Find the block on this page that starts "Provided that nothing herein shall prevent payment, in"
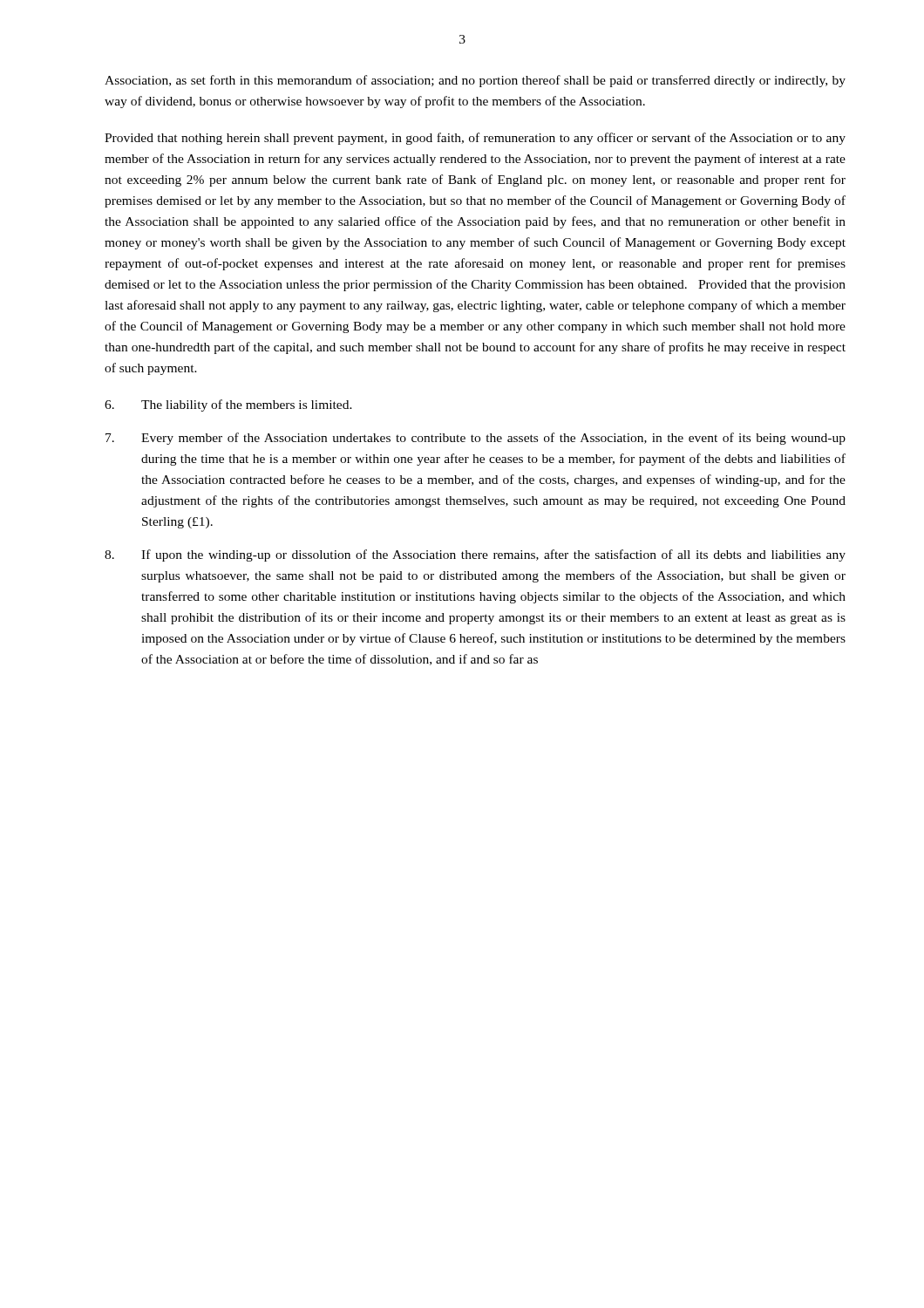 tap(475, 253)
